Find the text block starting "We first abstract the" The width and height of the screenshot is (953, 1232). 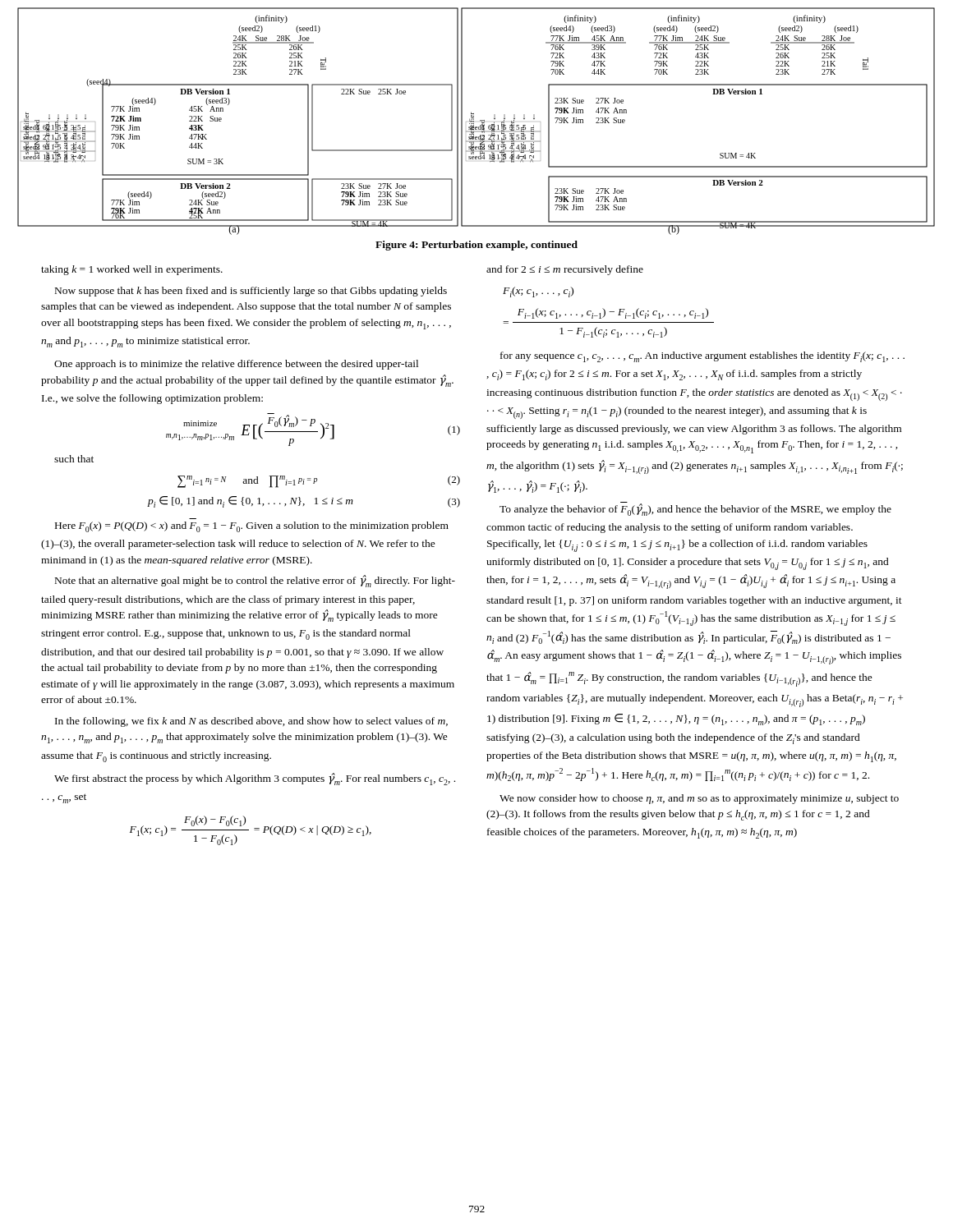coord(249,788)
